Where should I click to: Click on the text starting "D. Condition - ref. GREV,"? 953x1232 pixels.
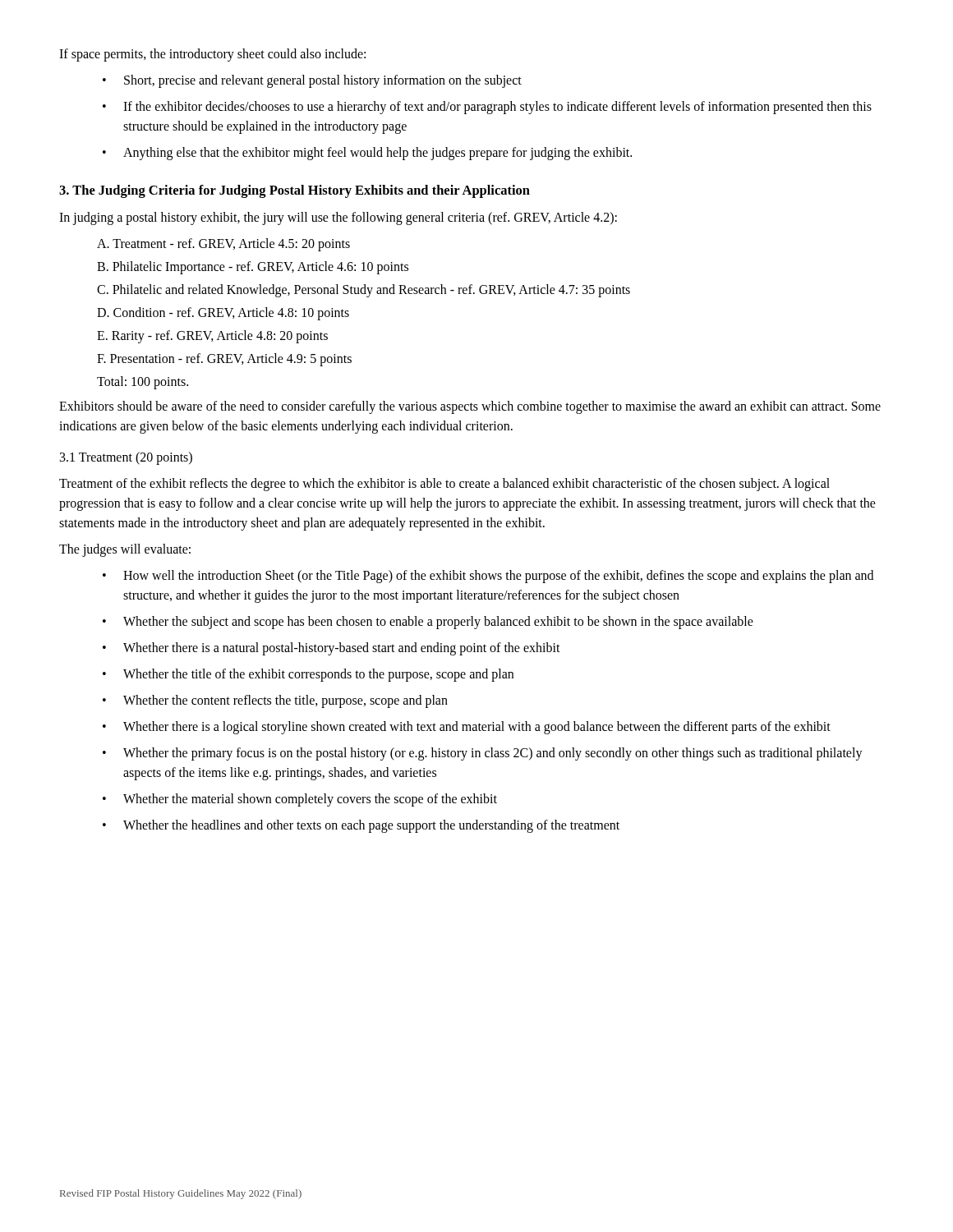(223, 313)
